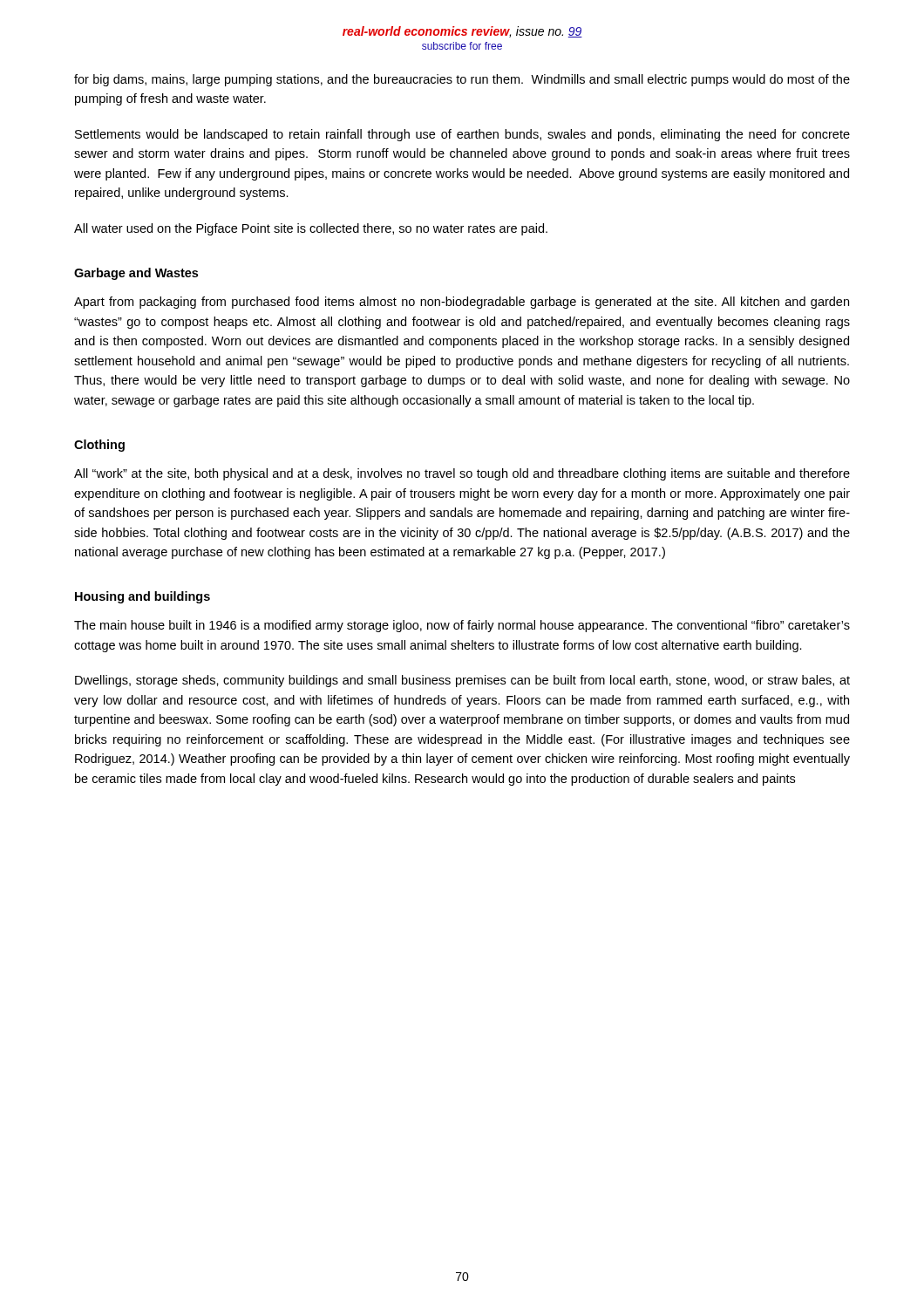924x1308 pixels.
Task: Select the text block that reads "All “work” at the site, both physical and"
Action: point(462,513)
